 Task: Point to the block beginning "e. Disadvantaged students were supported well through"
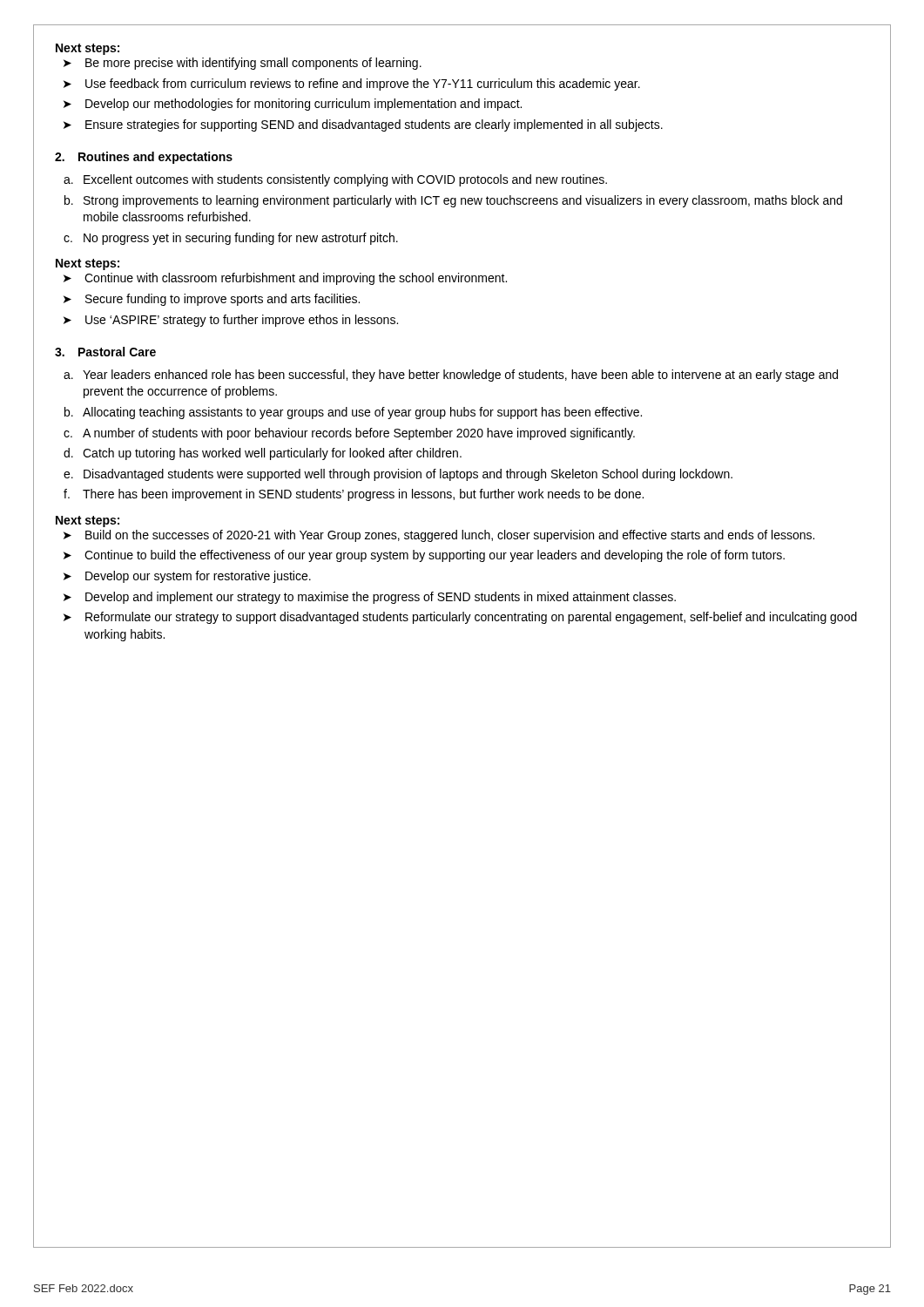[466, 474]
